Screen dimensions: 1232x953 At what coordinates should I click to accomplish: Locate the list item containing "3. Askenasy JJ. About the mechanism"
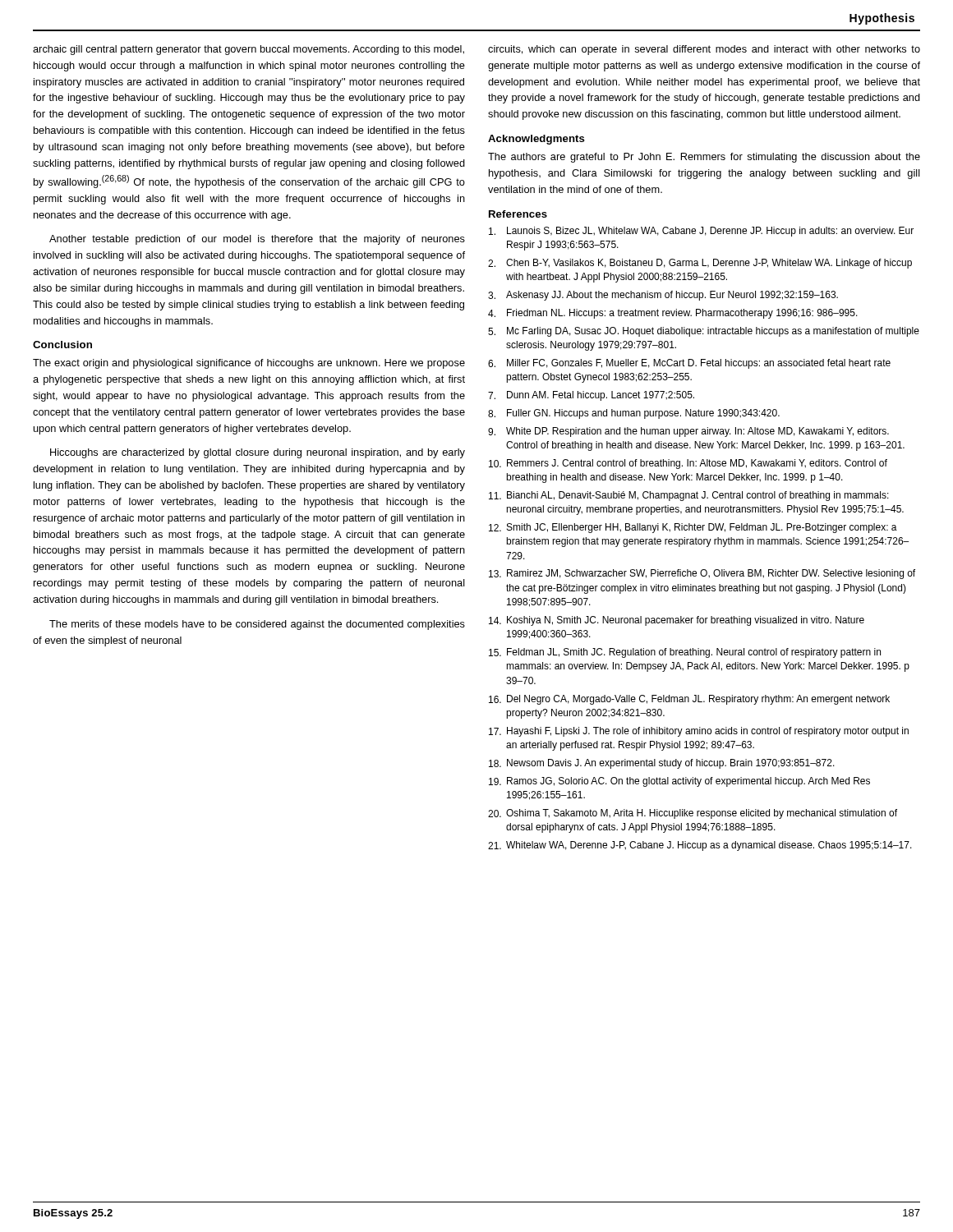[704, 295]
